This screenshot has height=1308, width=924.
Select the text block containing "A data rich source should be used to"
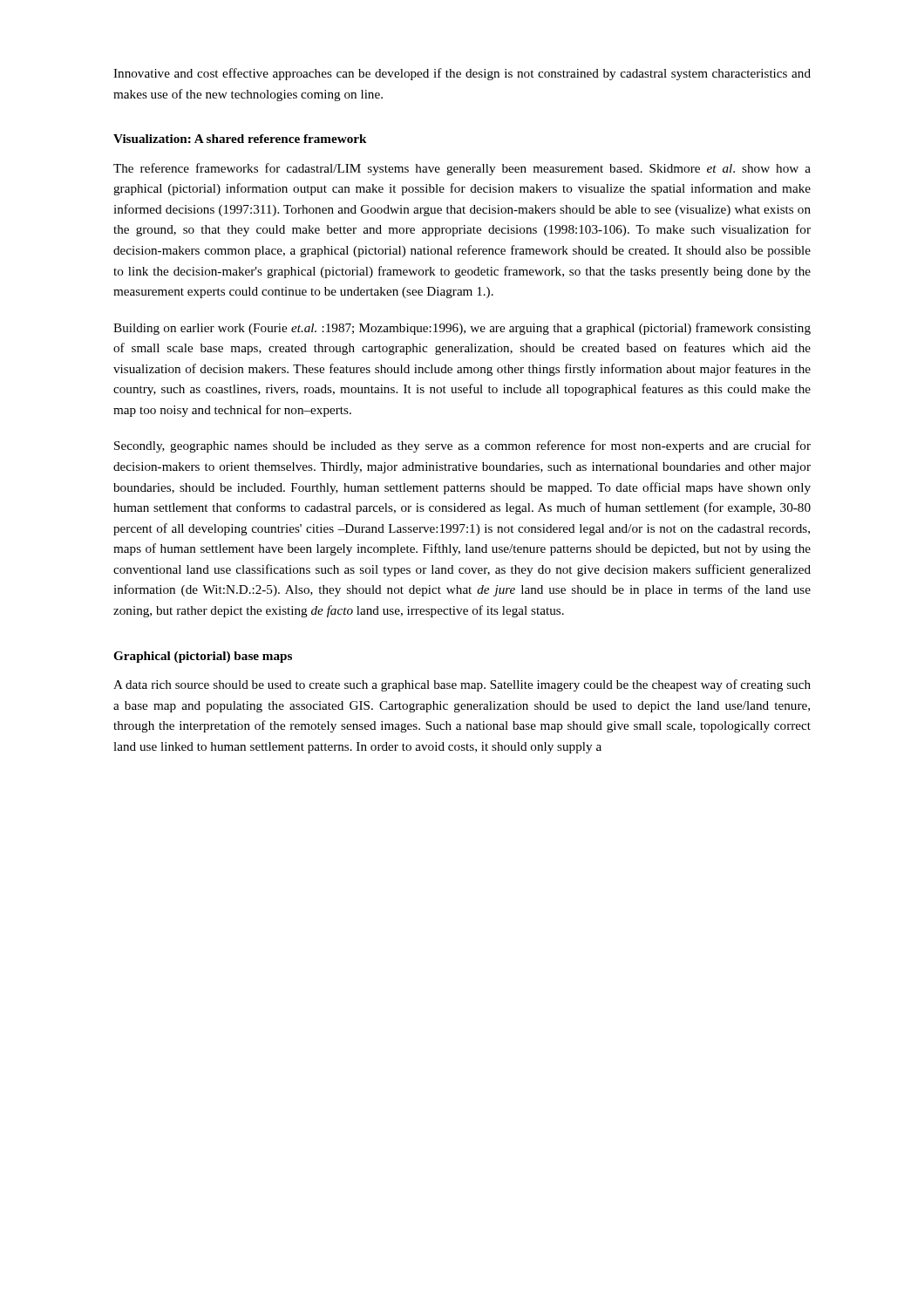462,715
